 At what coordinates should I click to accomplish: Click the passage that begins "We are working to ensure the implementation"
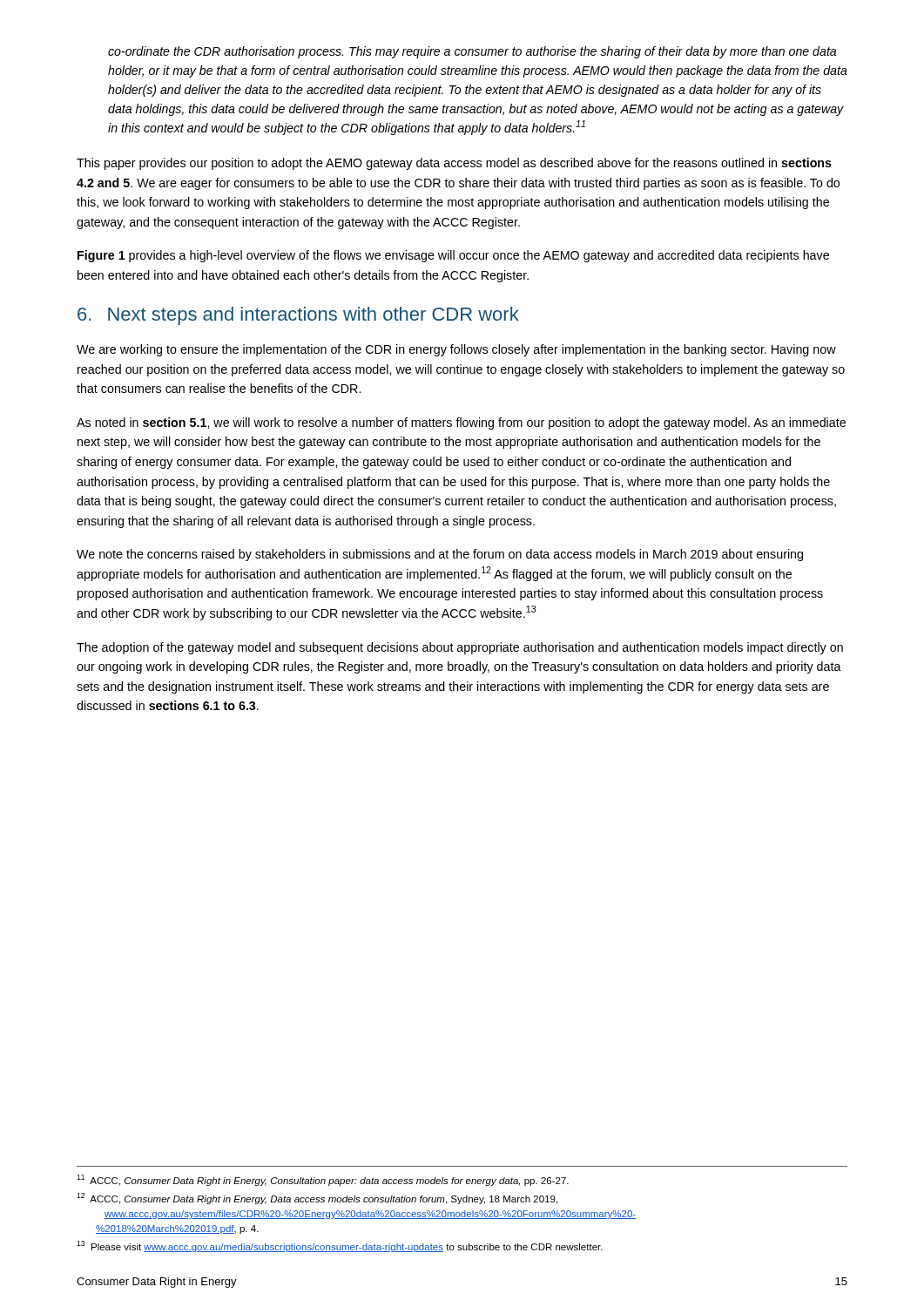(462, 369)
